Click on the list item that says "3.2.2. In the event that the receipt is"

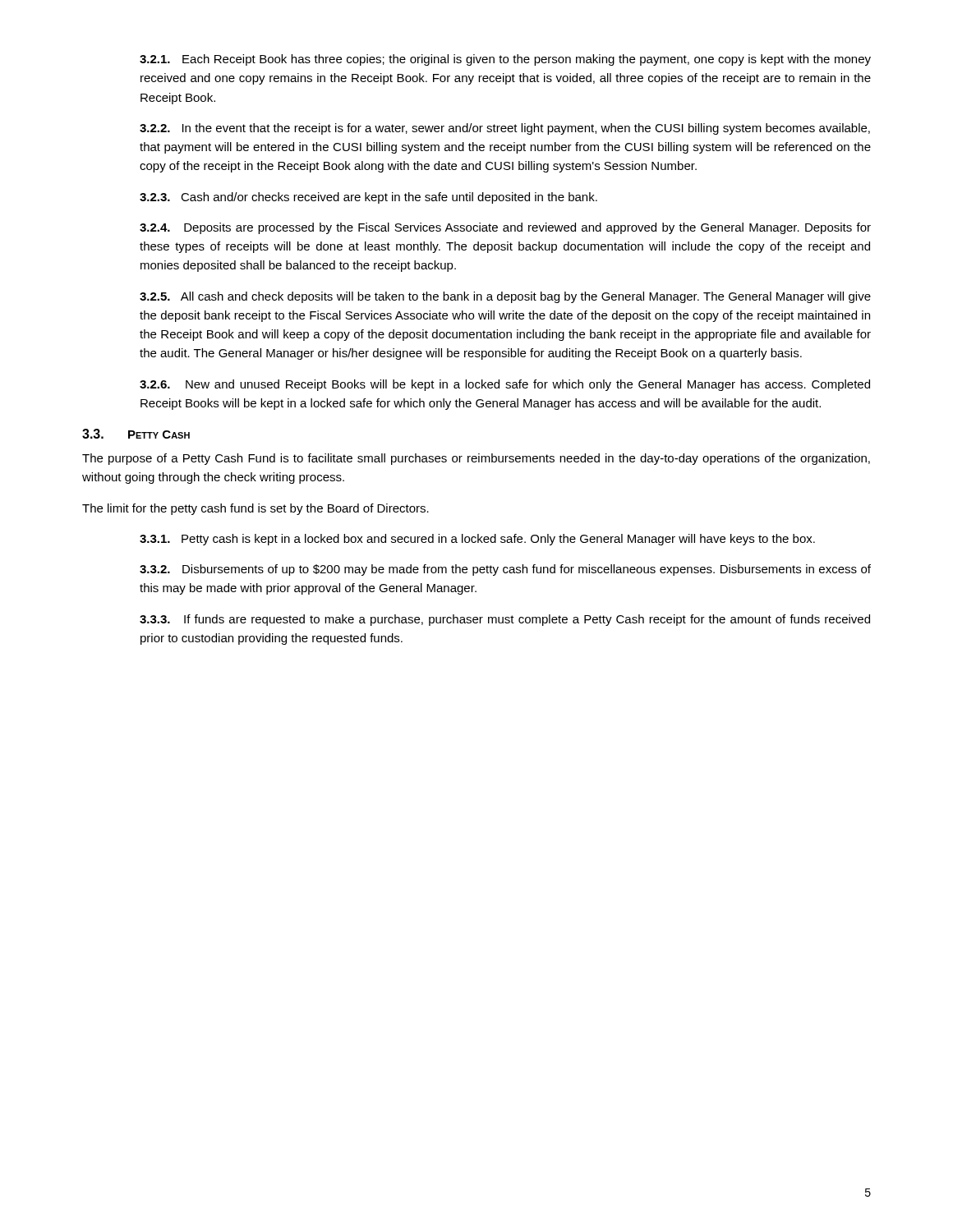(505, 147)
